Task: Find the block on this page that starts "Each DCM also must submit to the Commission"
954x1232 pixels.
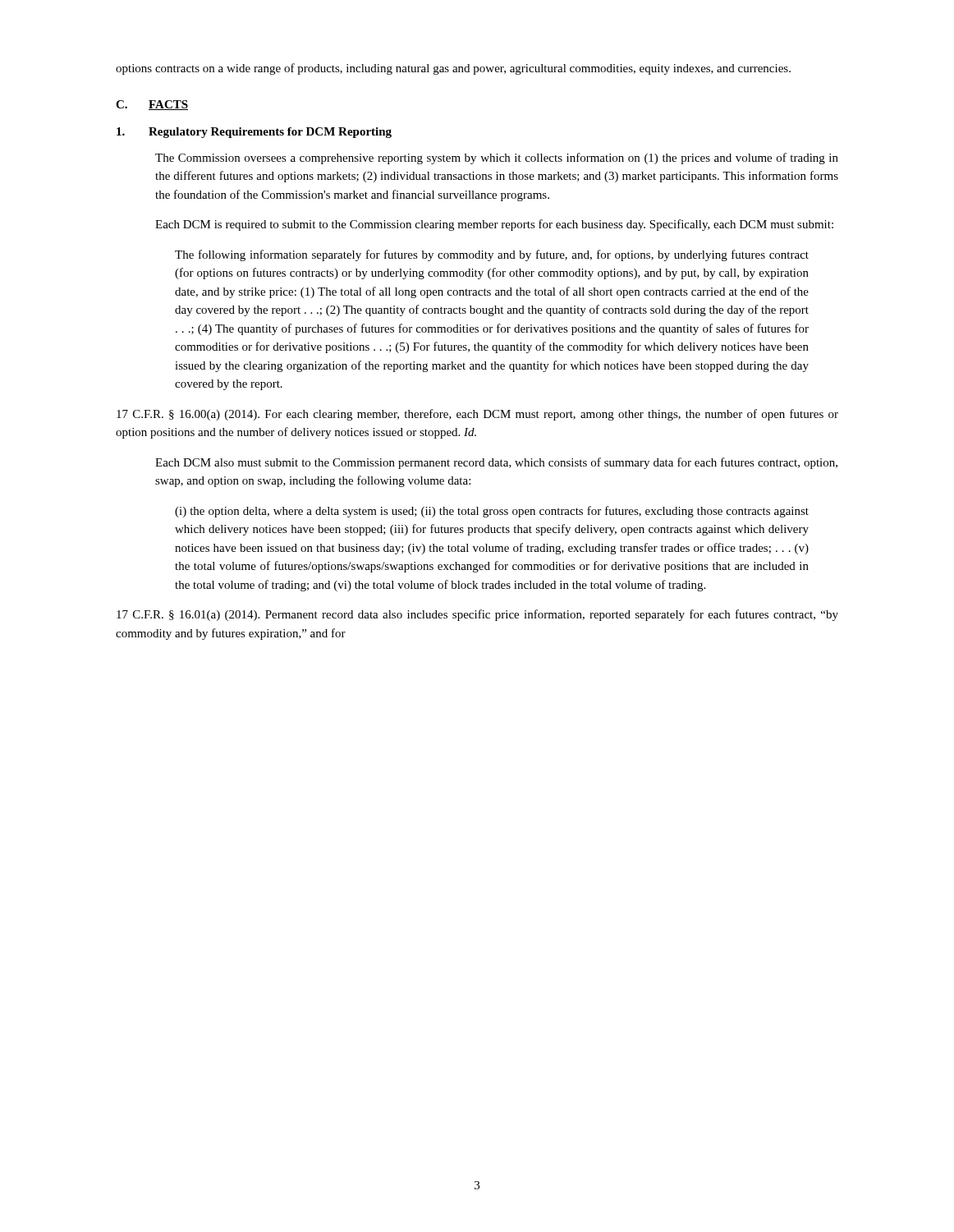Action: pyautogui.click(x=497, y=471)
